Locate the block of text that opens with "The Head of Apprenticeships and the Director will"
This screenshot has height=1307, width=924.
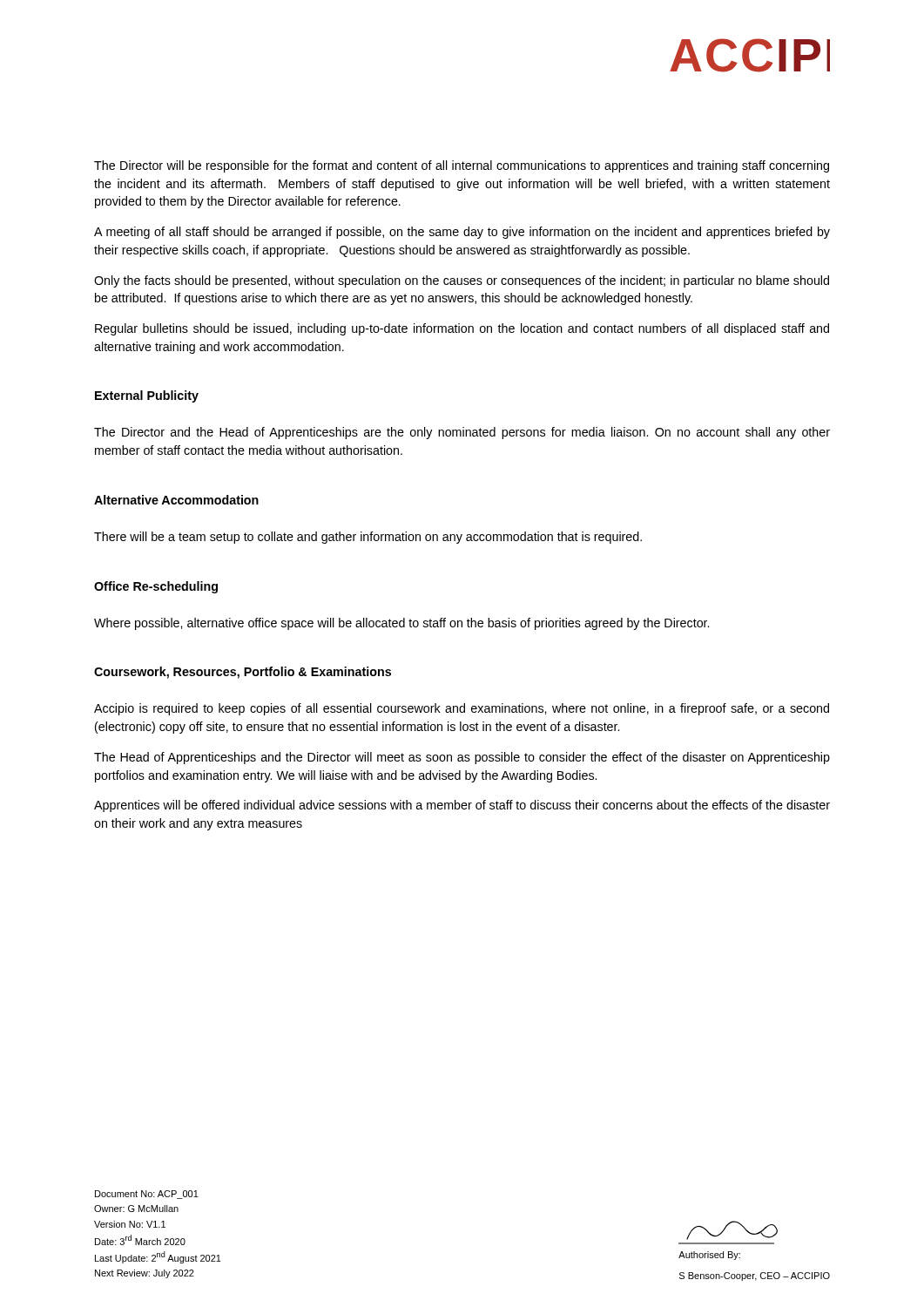pyautogui.click(x=462, y=766)
